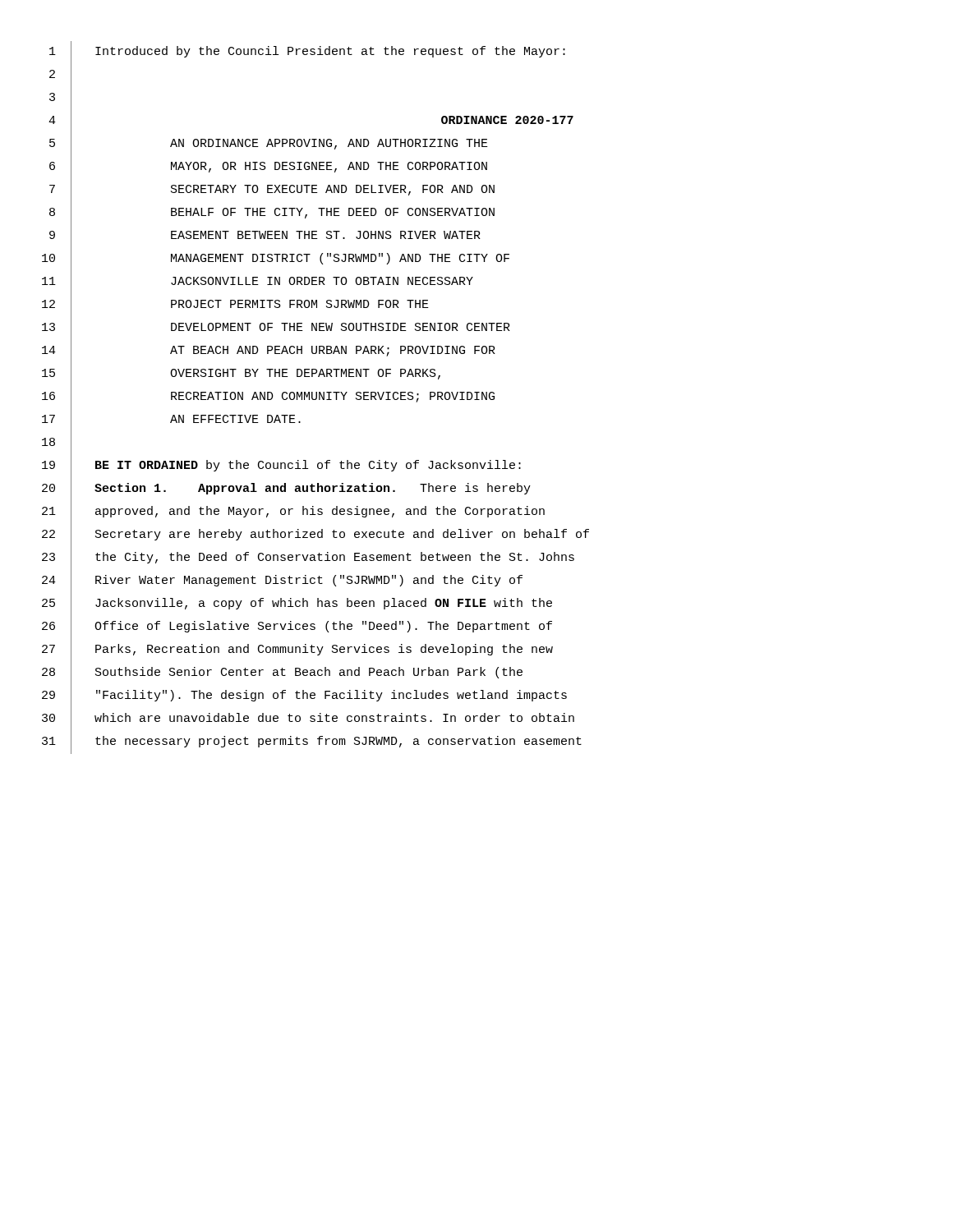Point to the region starting "22 Secretary are hereby authorized to"
Screen dimensions: 1232x953
468,535
